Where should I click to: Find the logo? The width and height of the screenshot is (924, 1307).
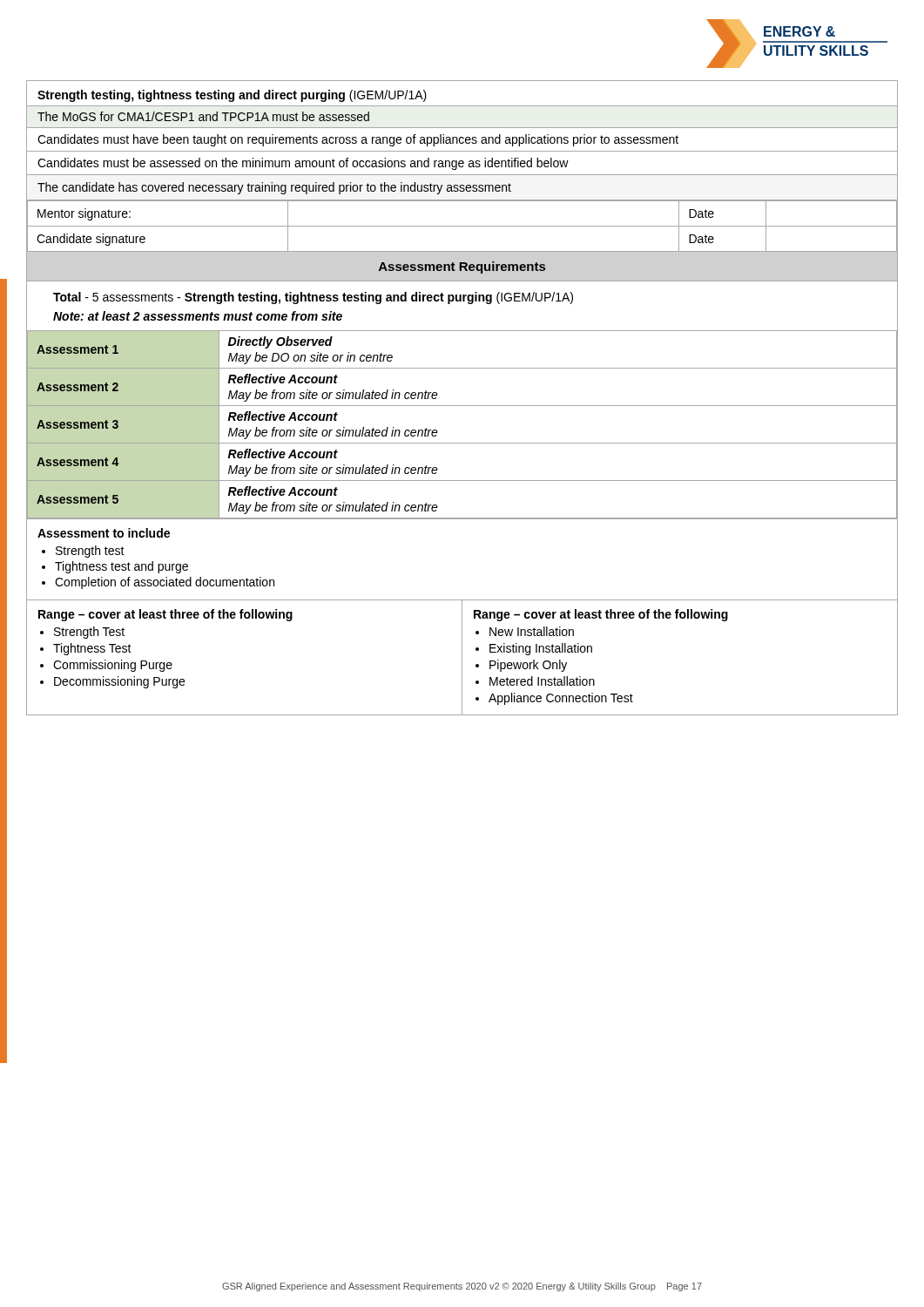tap(462, 40)
